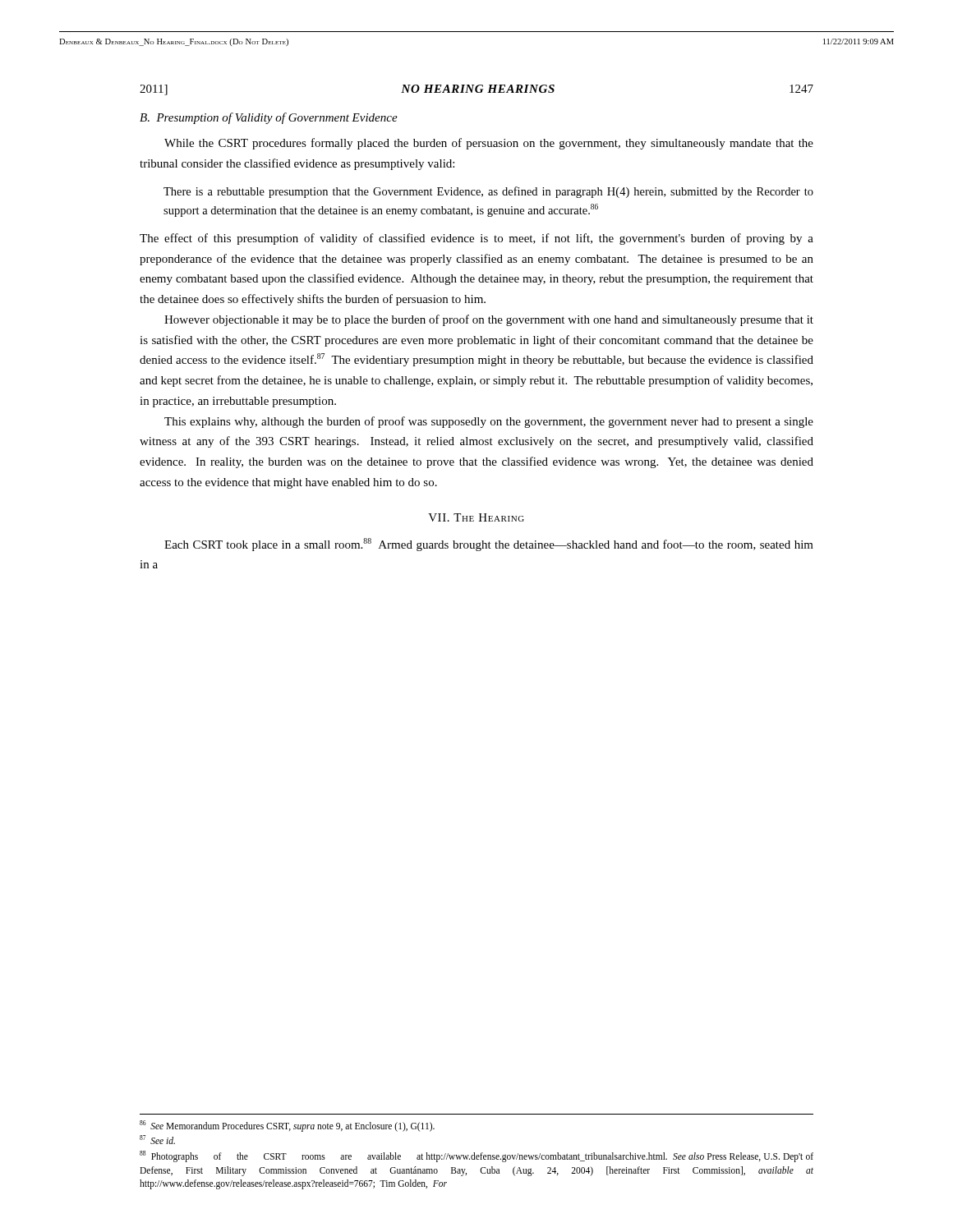Image resolution: width=953 pixels, height=1232 pixels.
Task: Select the region starting "2011] NO HEARING"
Action: point(476,89)
